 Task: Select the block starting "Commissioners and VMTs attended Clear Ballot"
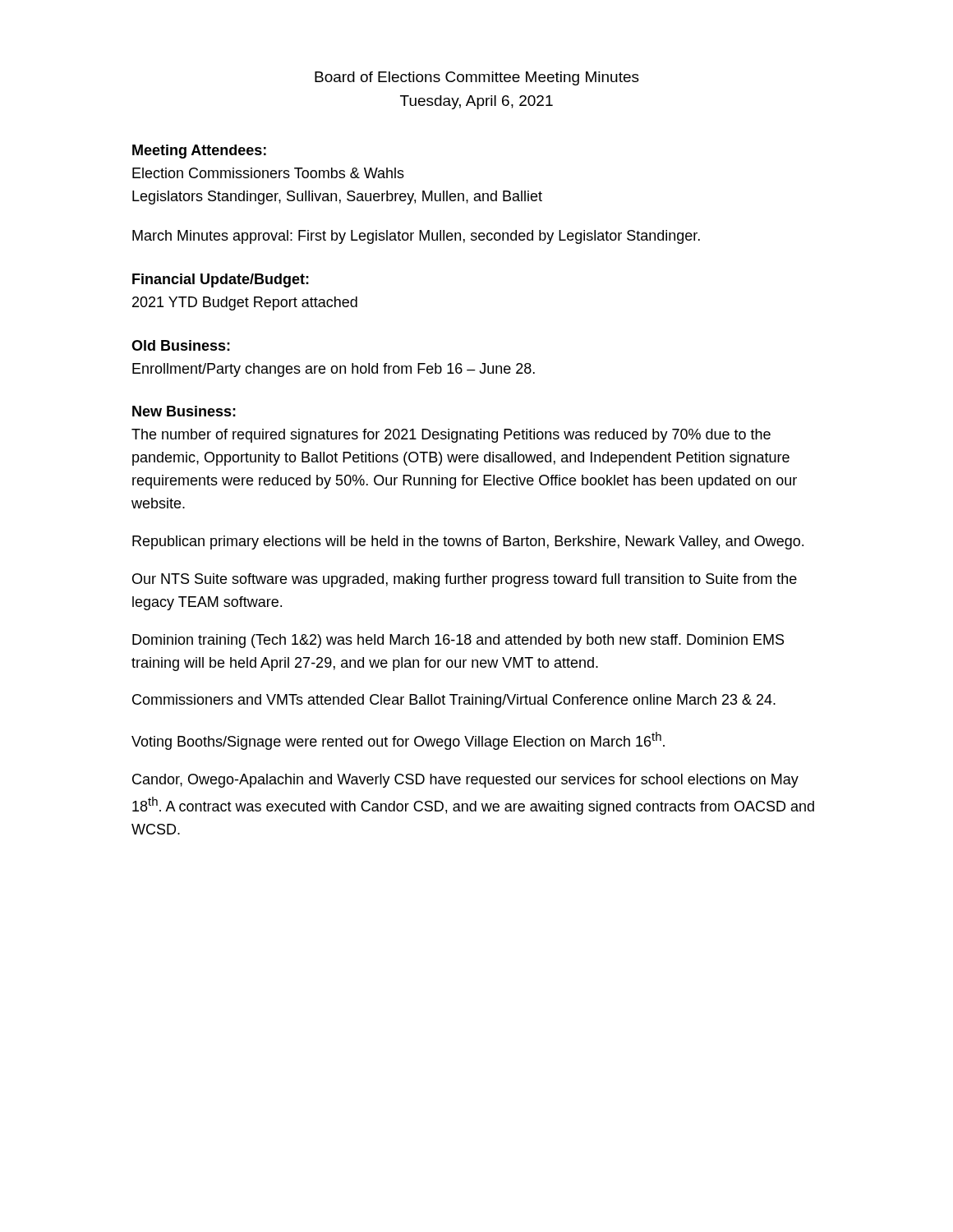click(454, 700)
